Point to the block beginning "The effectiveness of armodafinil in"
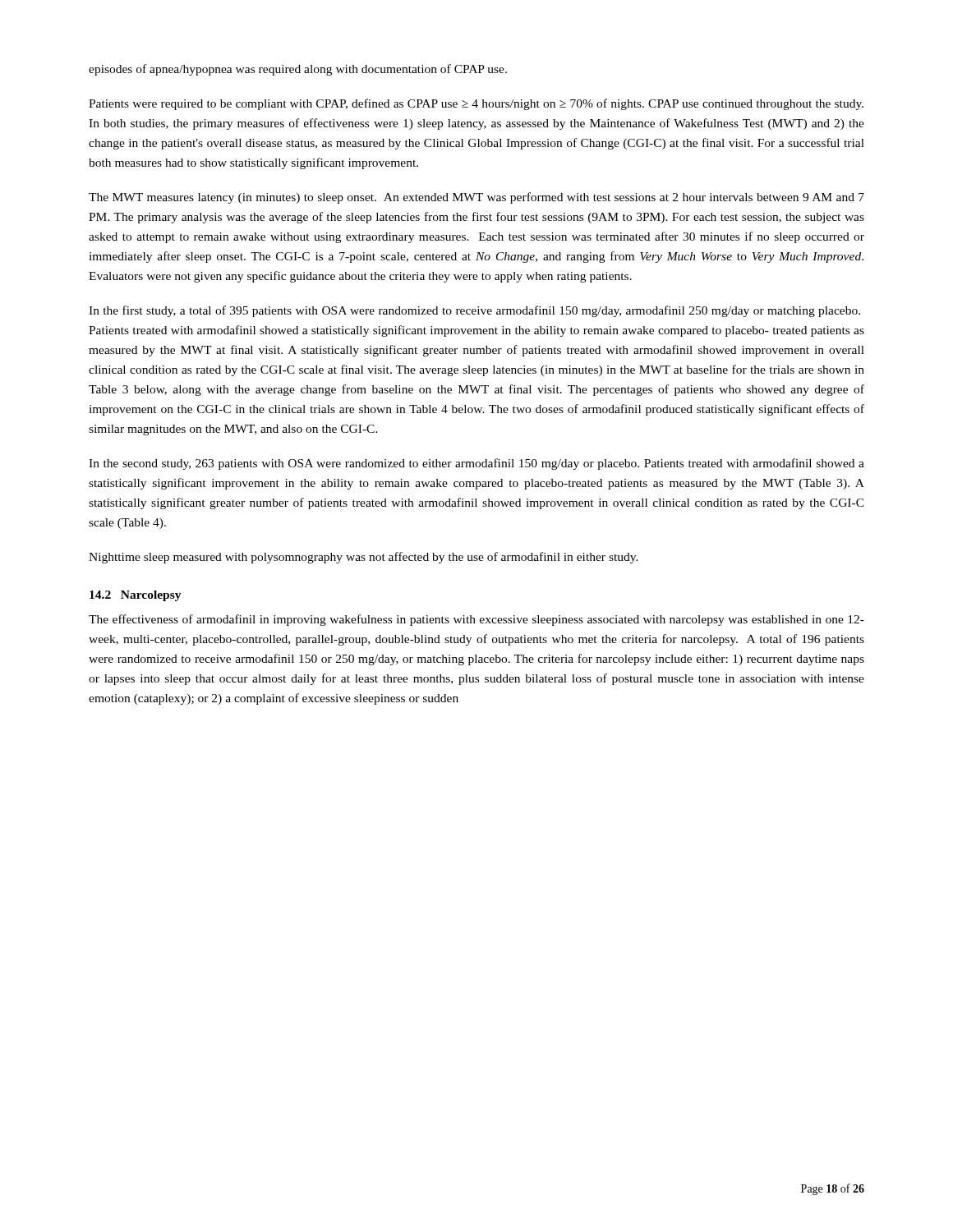Viewport: 953px width, 1232px height. click(x=476, y=659)
